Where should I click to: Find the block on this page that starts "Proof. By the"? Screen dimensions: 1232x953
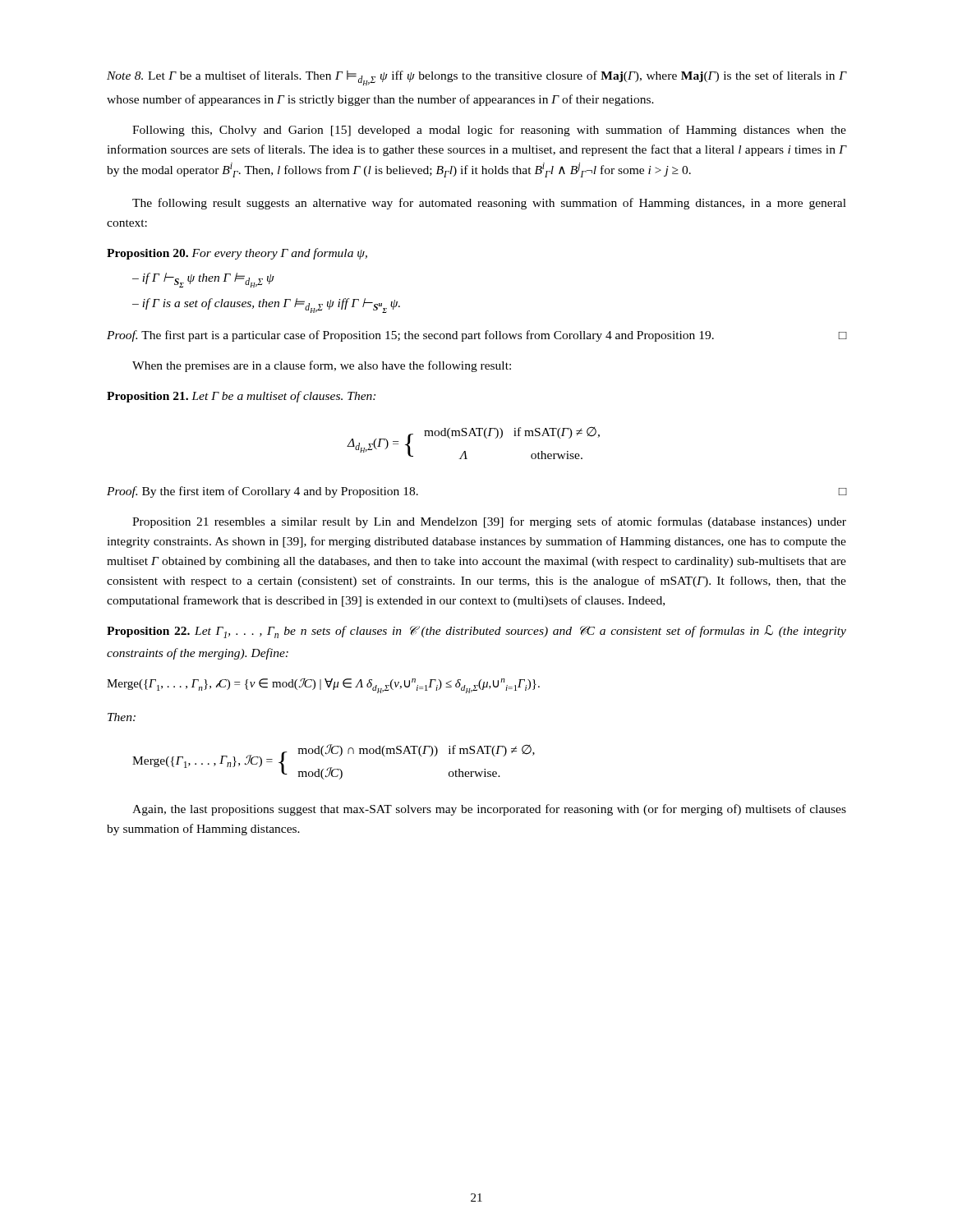coord(262,492)
